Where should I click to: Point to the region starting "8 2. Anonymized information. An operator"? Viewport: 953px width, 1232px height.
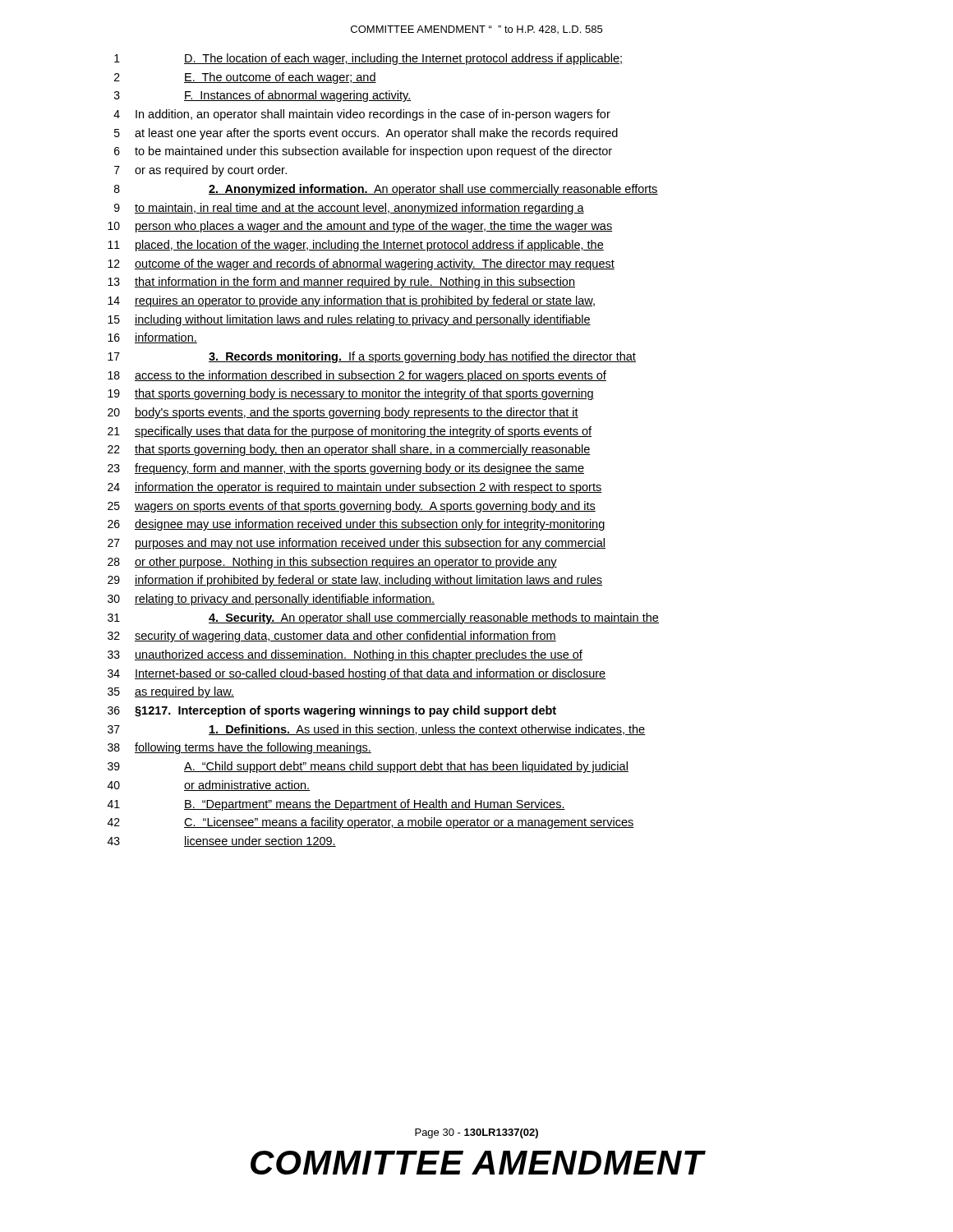[485, 264]
